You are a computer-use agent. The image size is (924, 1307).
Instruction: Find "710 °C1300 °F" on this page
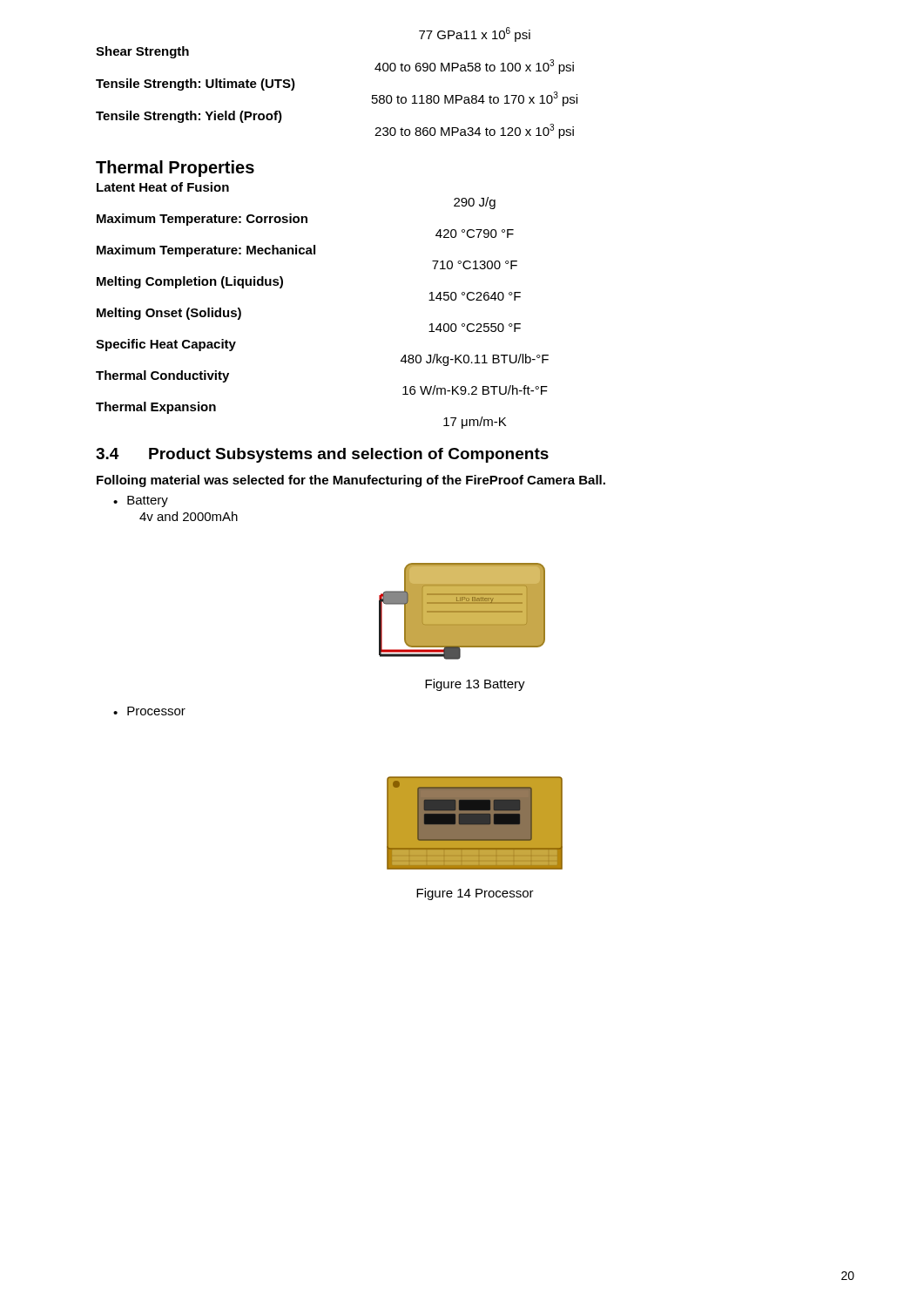coord(475,264)
